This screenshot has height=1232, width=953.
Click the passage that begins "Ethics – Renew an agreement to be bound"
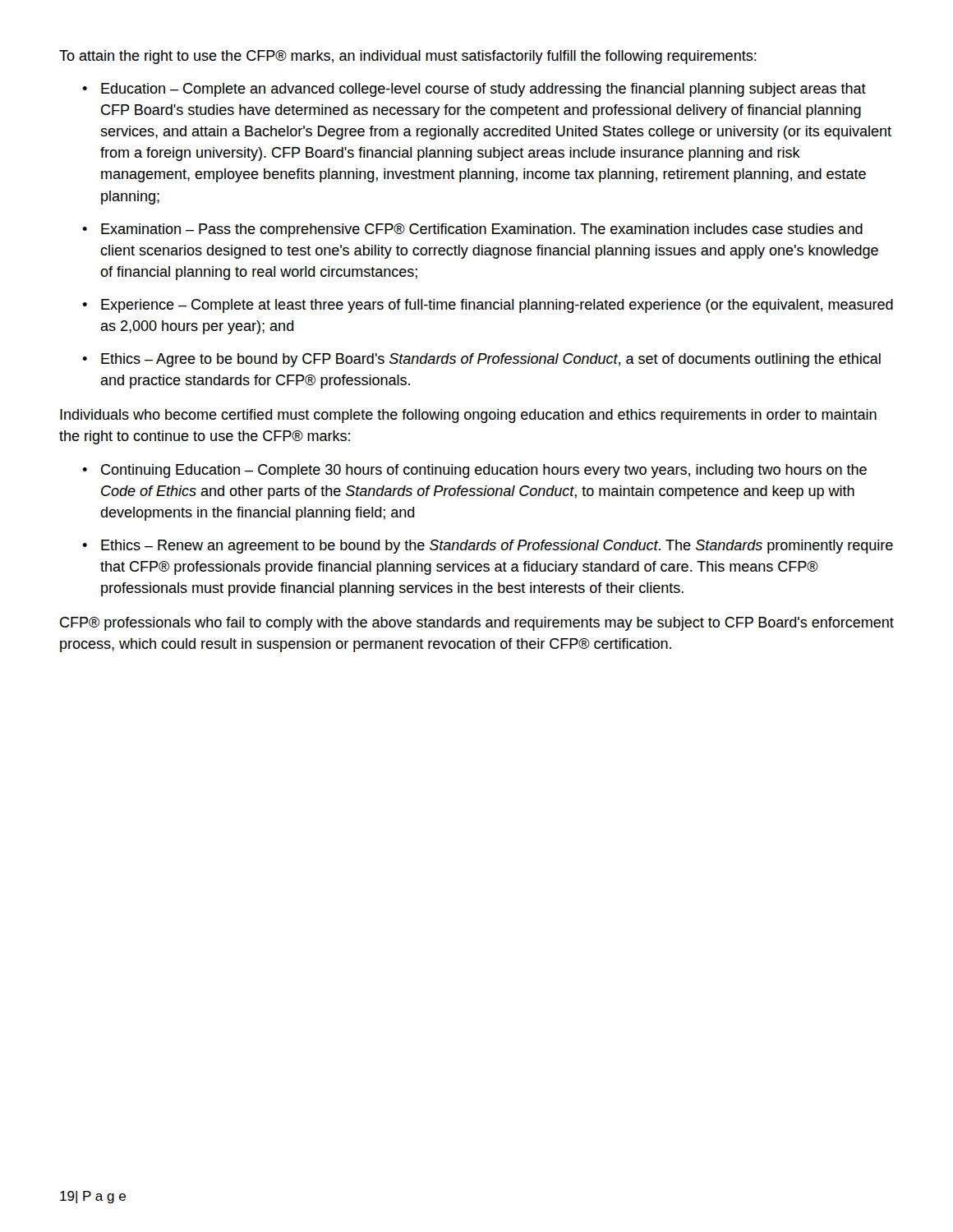[x=497, y=567]
